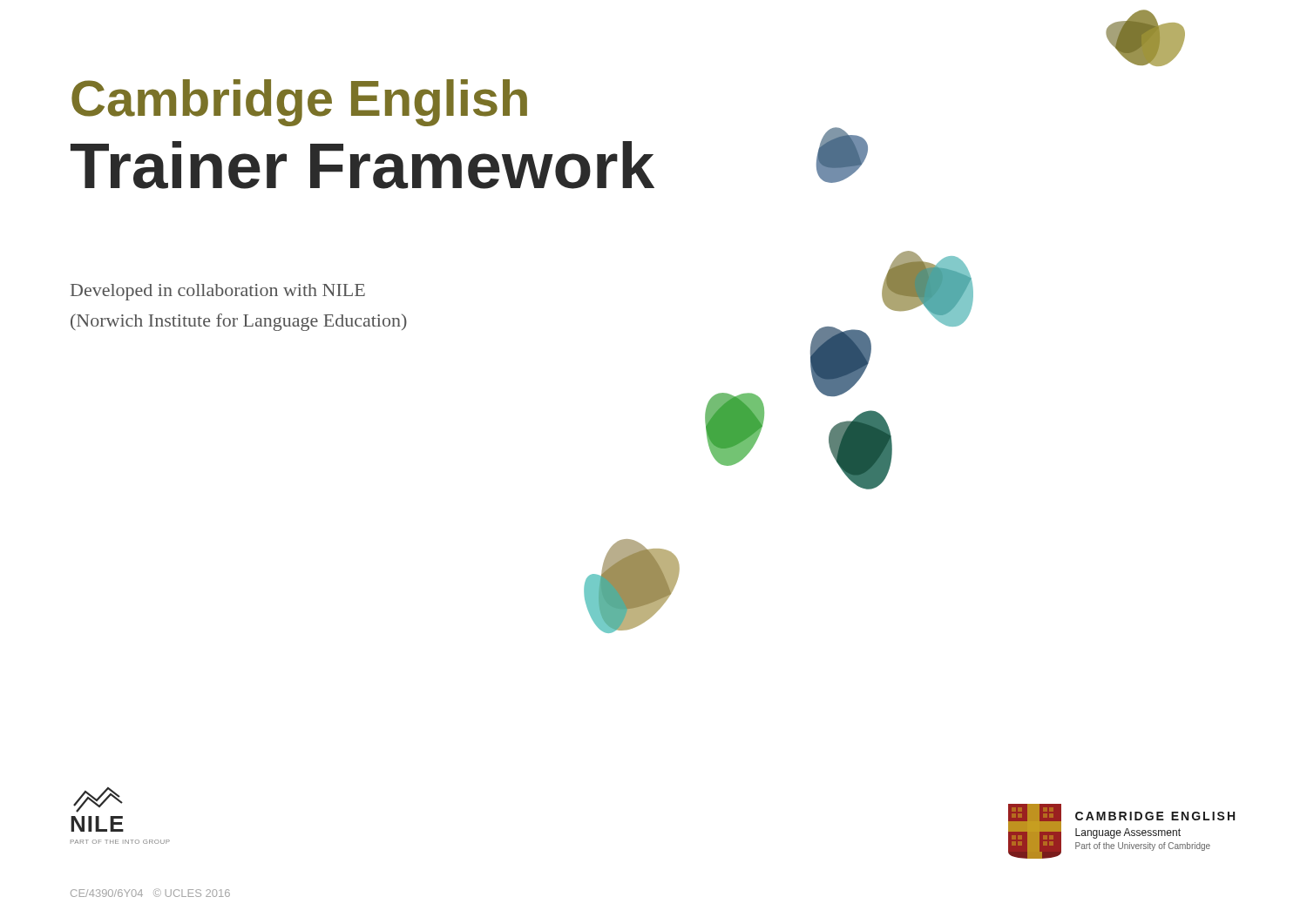
Task: Find the text block starting "Developed in collaboration with"
Action: (238, 305)
